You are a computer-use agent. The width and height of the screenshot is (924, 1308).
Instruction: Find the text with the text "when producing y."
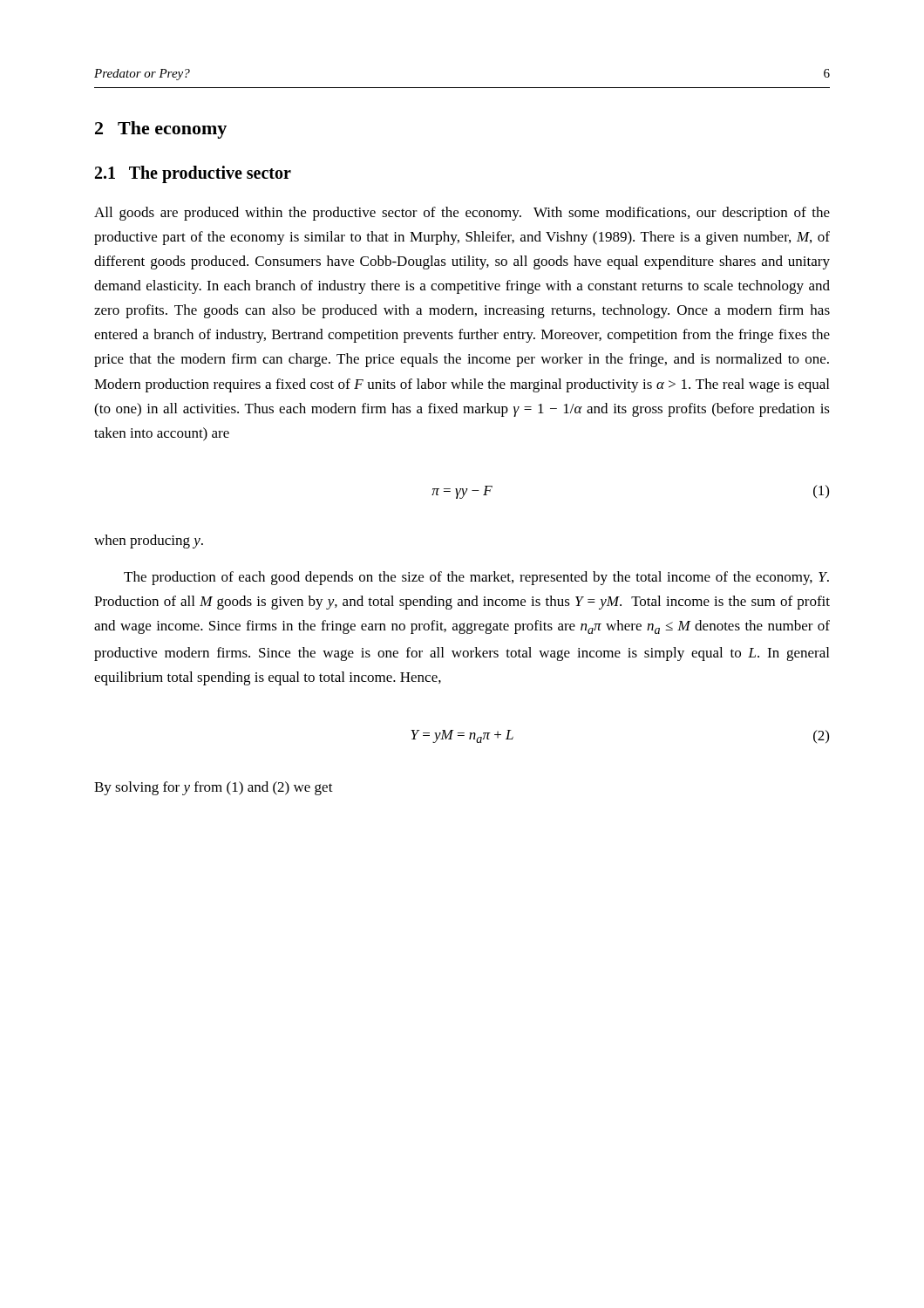149,540
